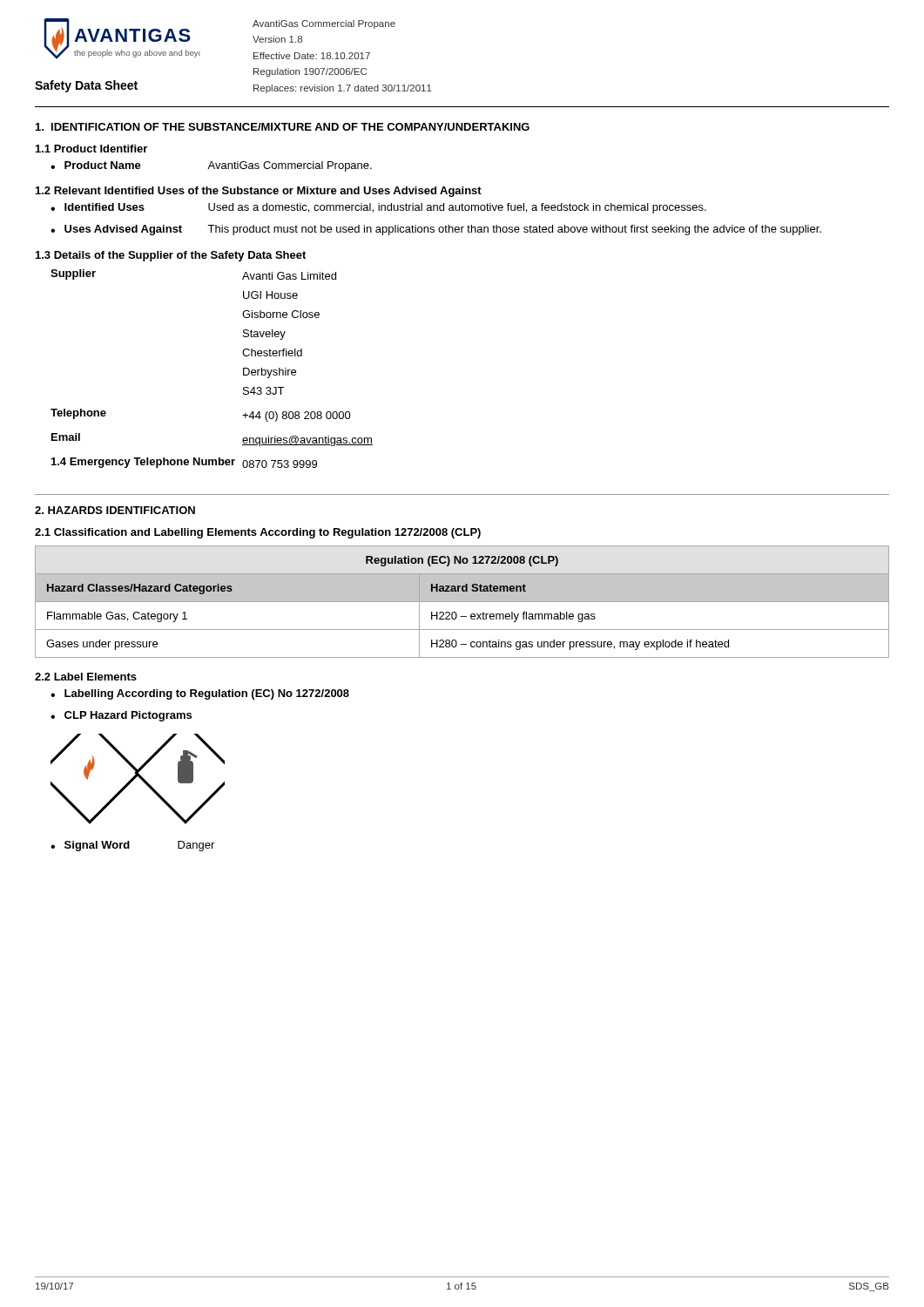Click where it says "1.1 Product Identifier"
The height and width of the screenshot is (1307, 924).
(91, 149)
